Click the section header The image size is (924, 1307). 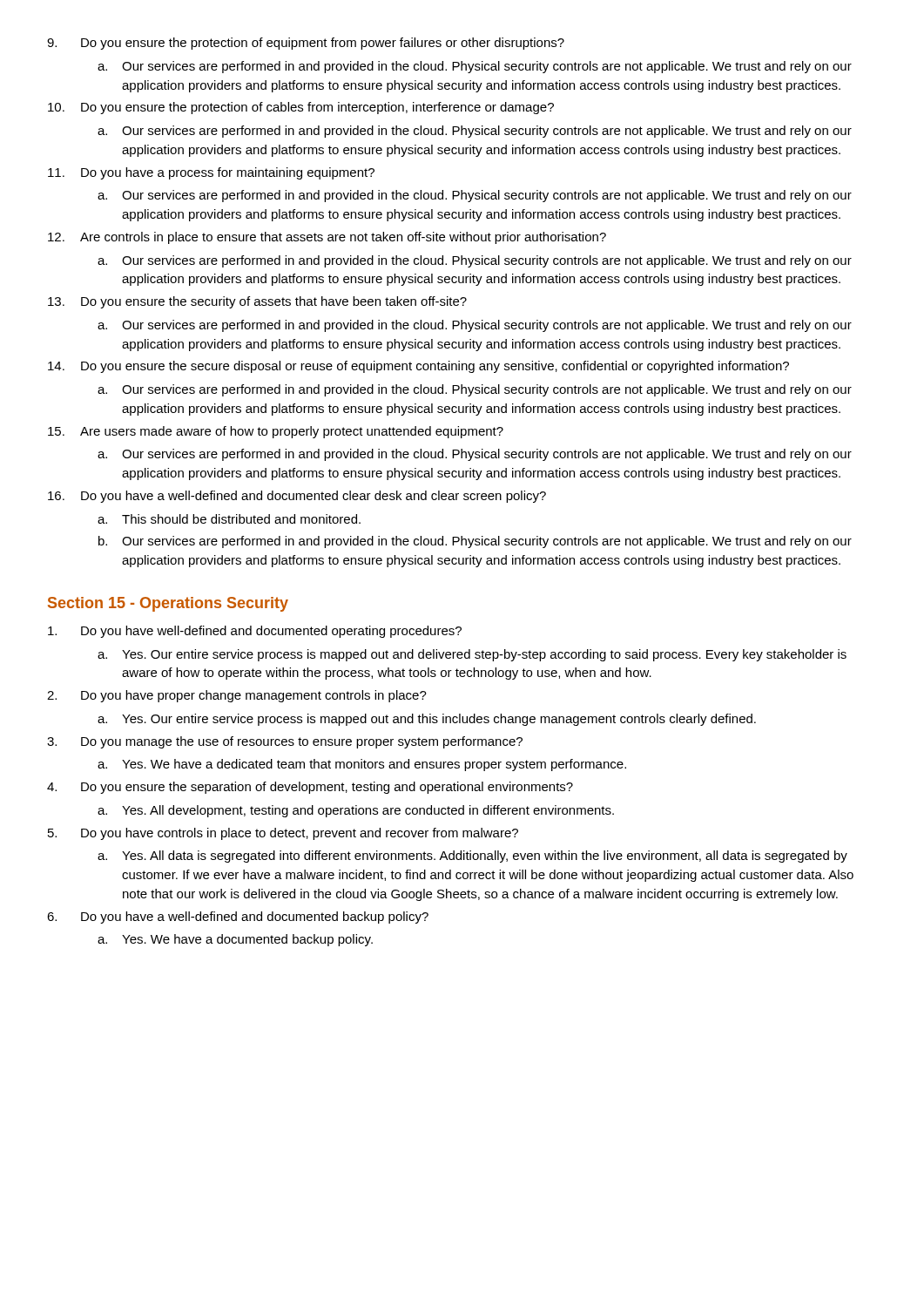[x=168, y=603]
